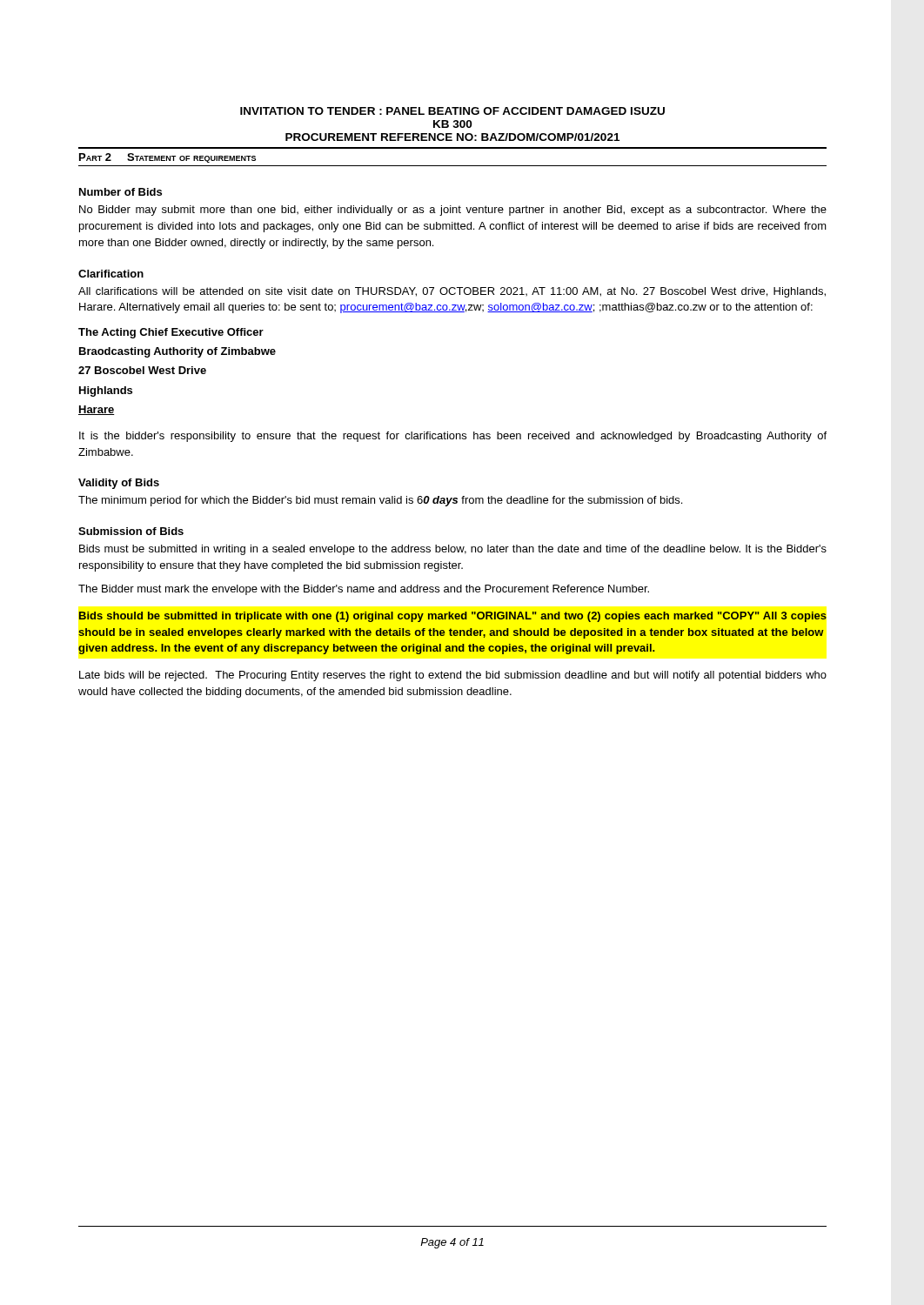Viewport: 924px width, 1305px height.
Task: Click on the region starting "The Acting Chief Executive"
Action: click(x=177, y=371)
